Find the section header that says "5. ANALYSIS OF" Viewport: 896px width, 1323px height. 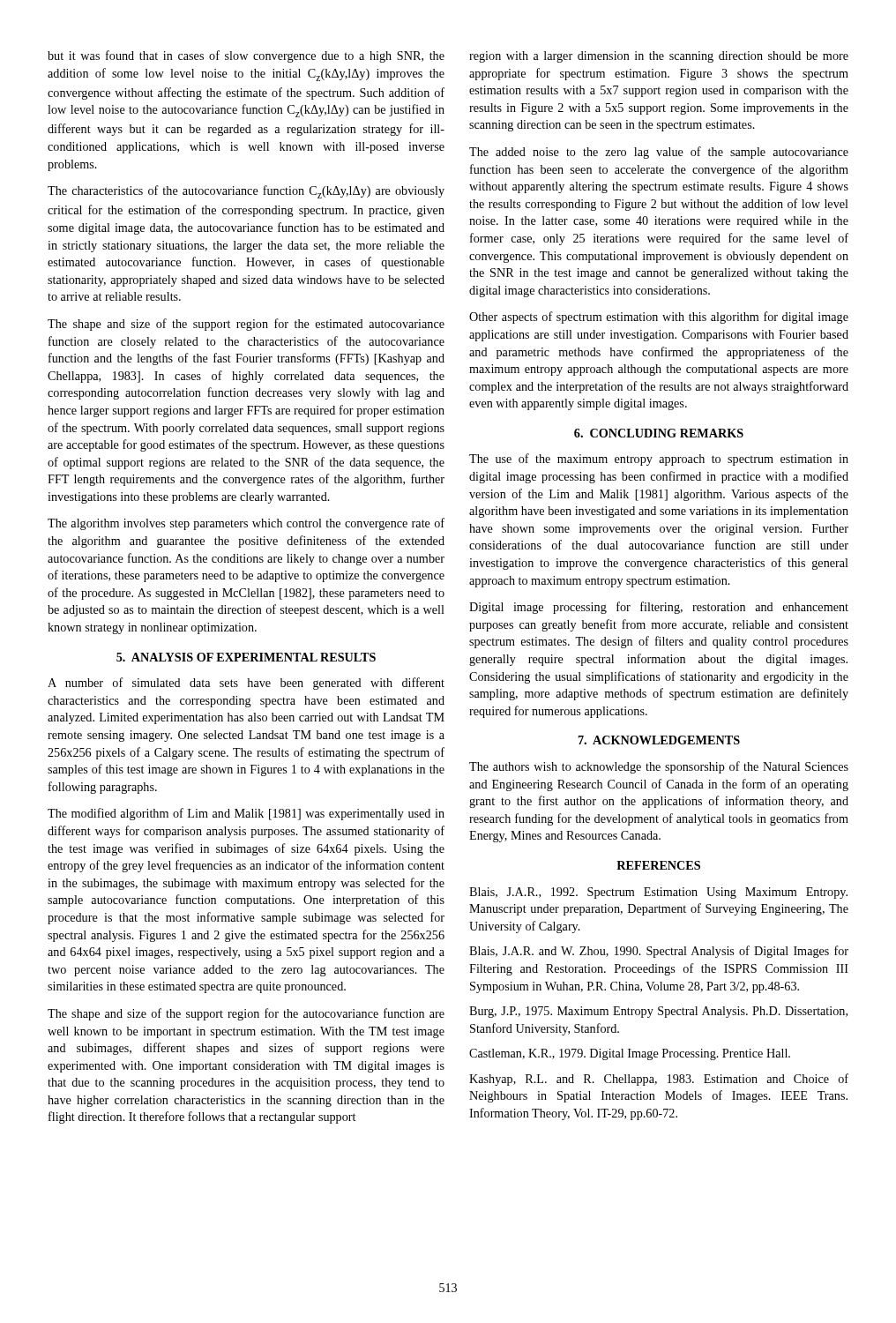tap(246, 657)
